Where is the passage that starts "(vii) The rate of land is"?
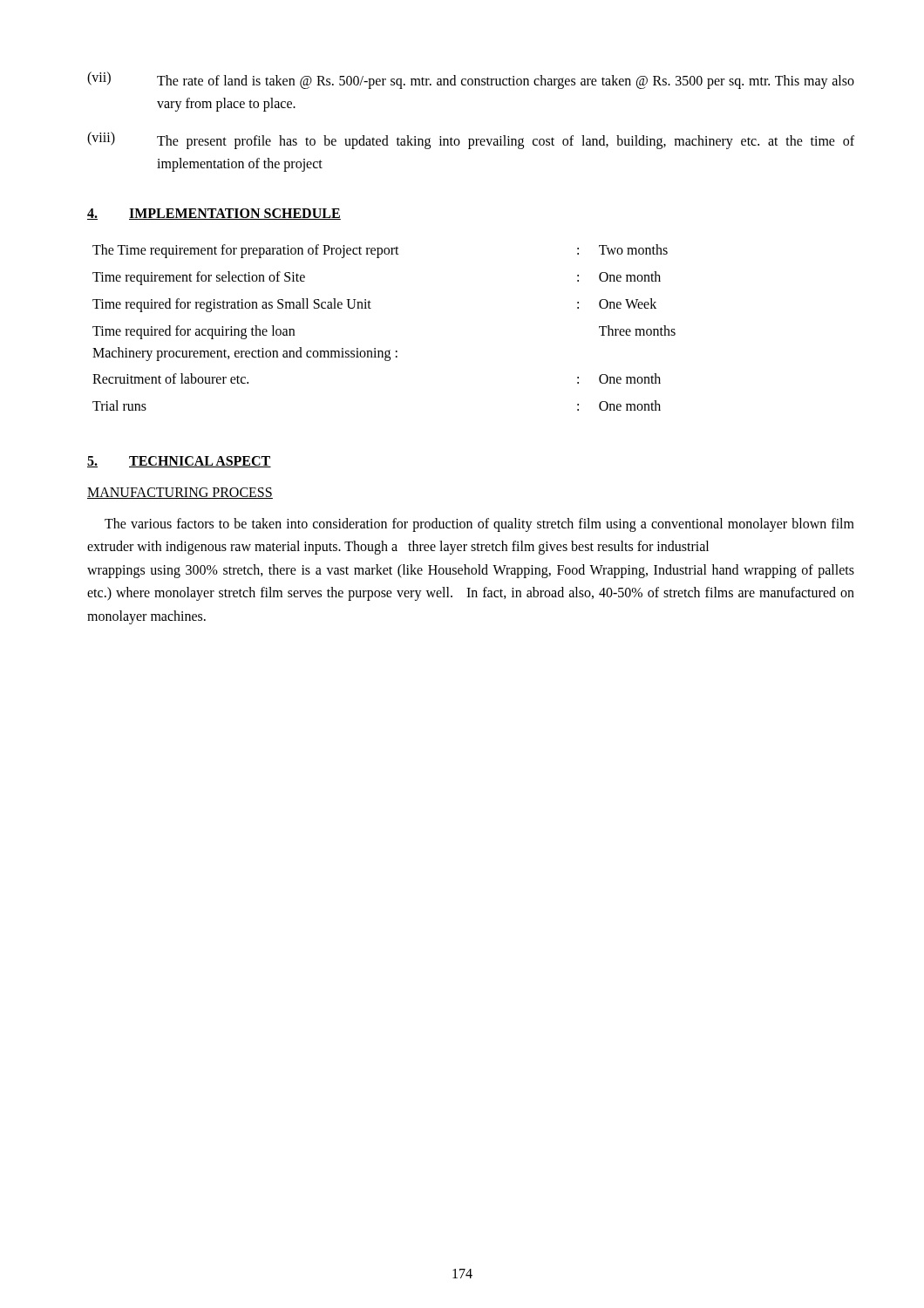924x1308 pixels. (x=471, y=92)
